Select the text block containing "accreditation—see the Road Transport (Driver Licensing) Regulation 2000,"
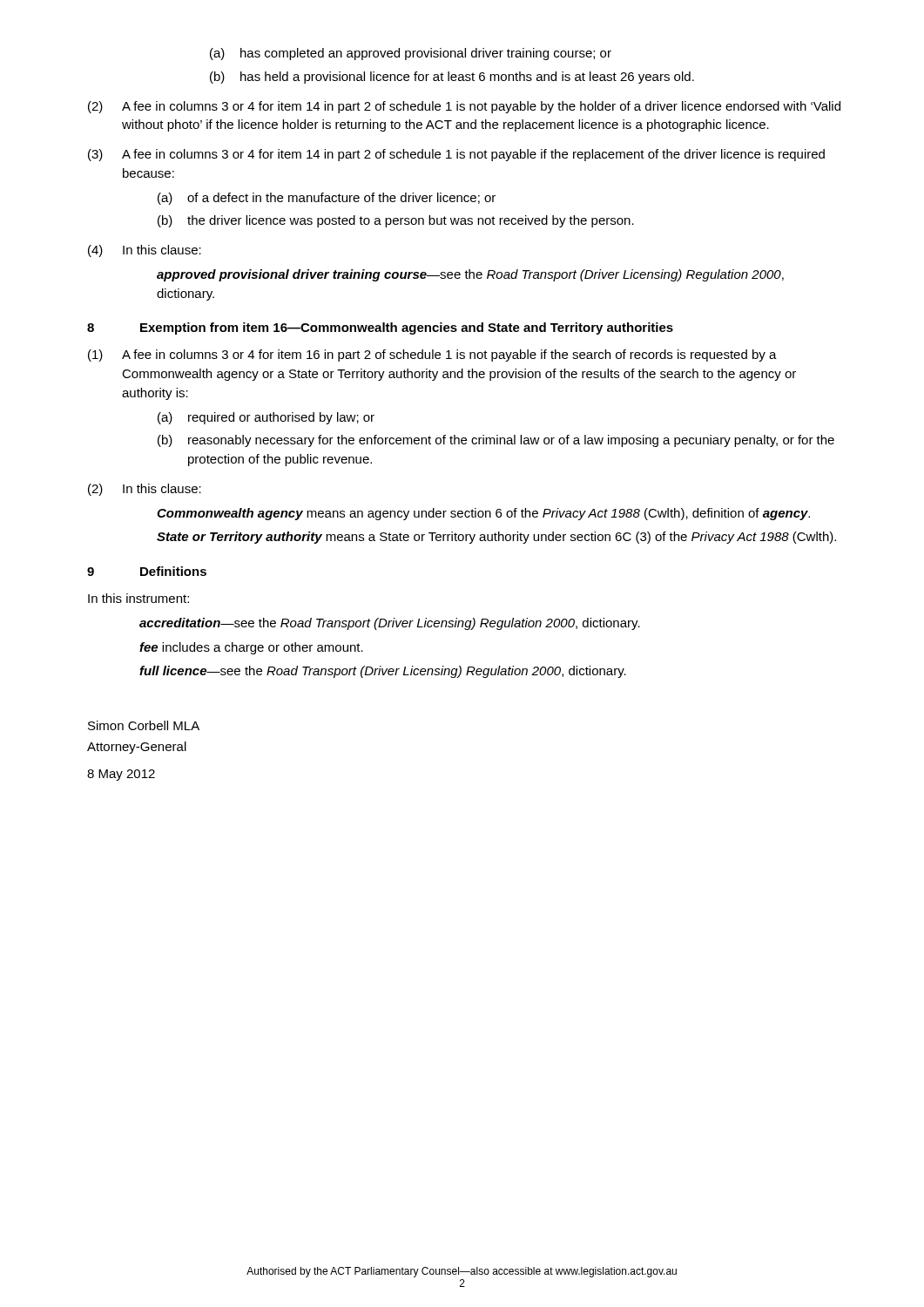This screenshot has height=1307, width=924. (390, 622)
